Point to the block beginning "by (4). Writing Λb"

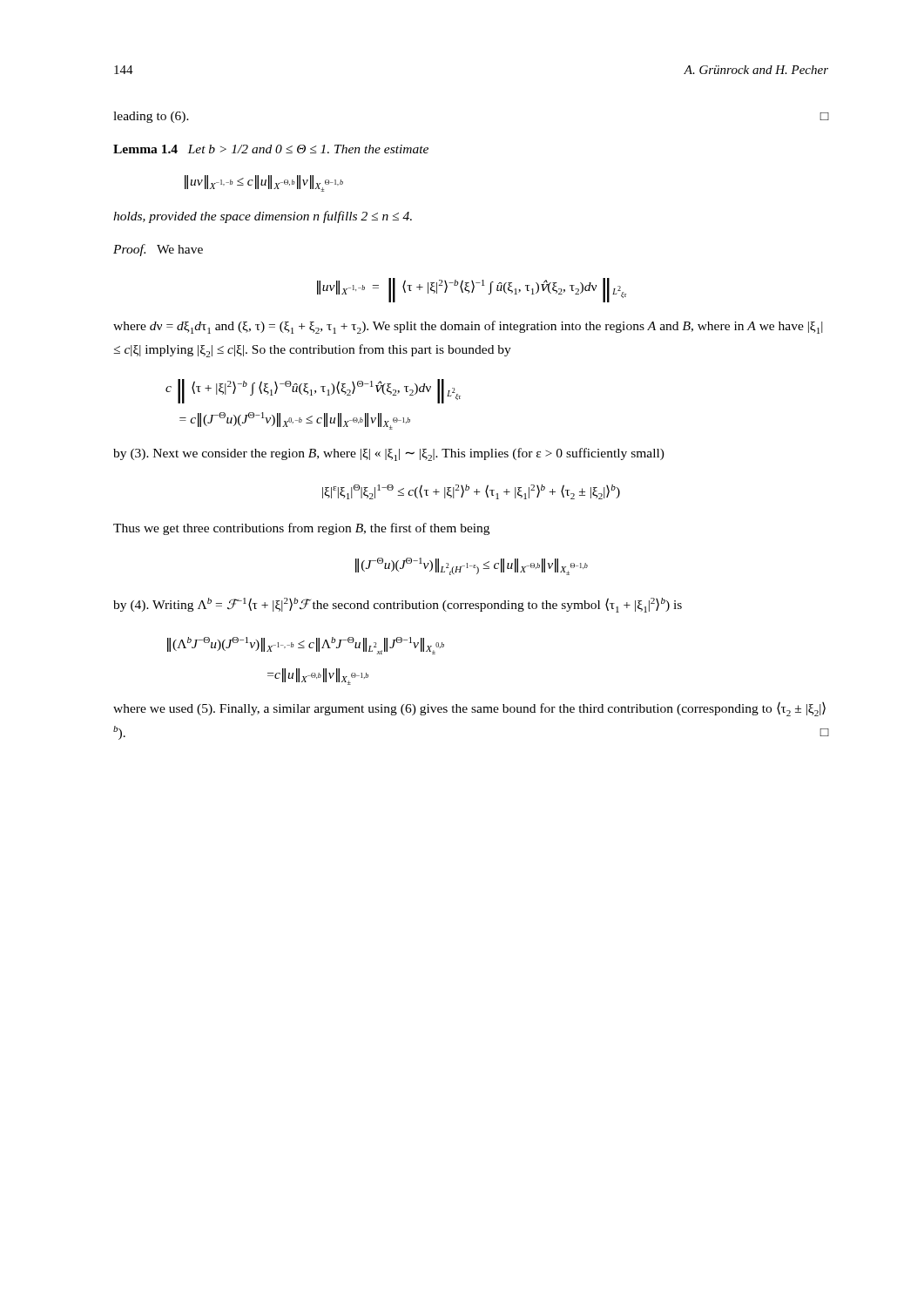pyautogui.click(x=398, y=604)
